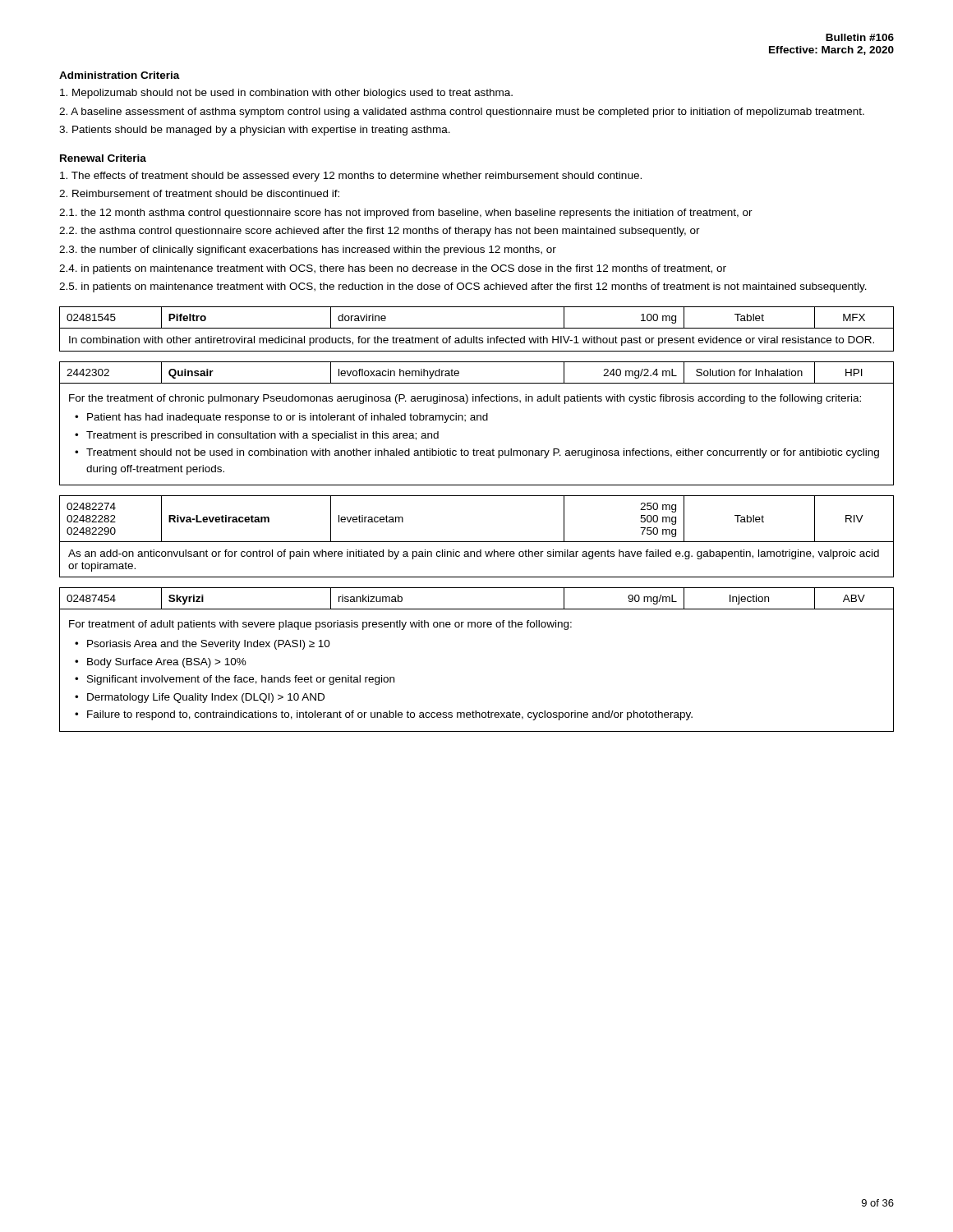
Task: Click on the text block containing "4. in patients on maintenance treatment"
Action: [393, 268]
